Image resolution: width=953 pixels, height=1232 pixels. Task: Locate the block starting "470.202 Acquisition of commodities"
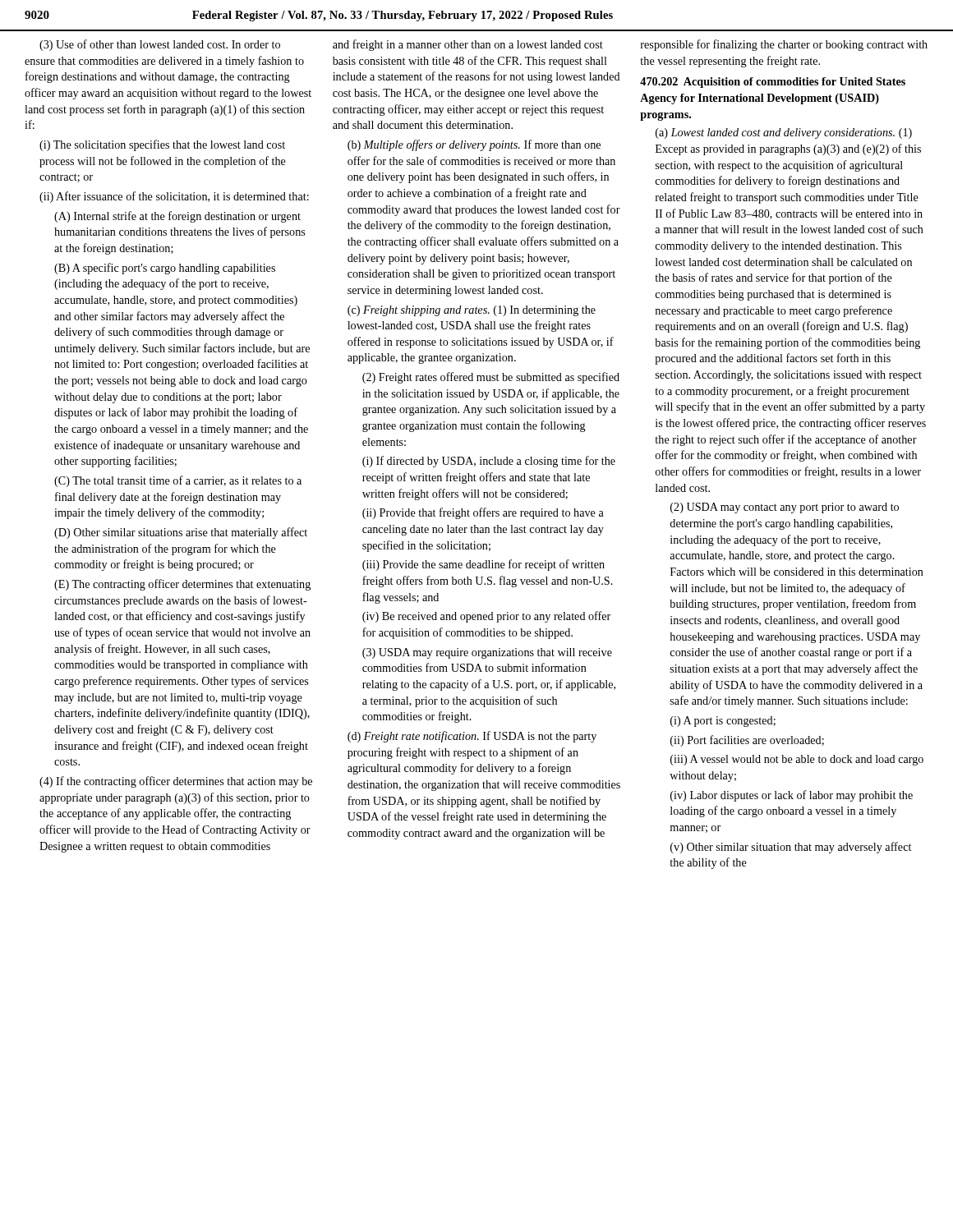coord(773,98)
